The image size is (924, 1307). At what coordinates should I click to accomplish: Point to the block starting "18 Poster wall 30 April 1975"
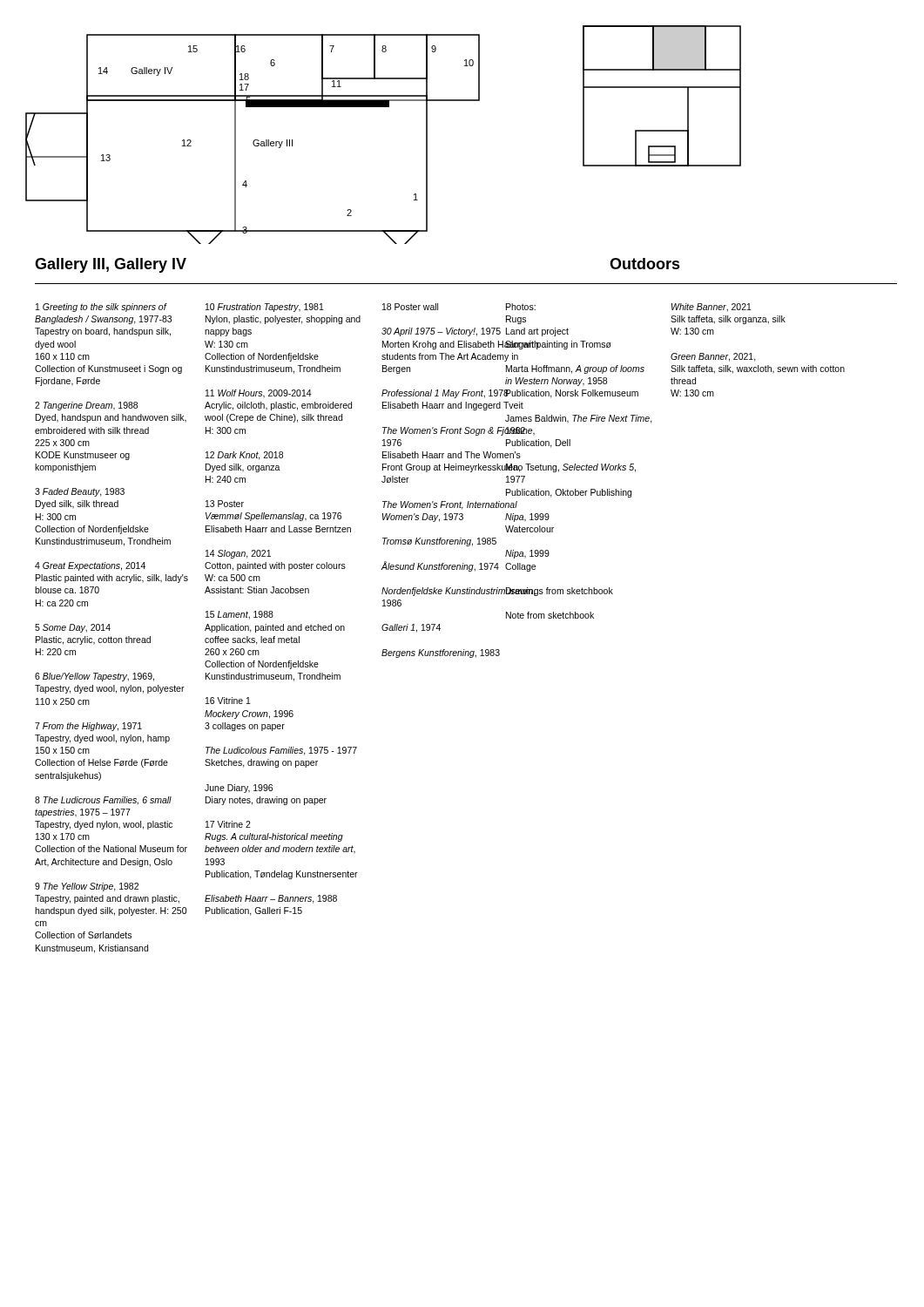460,480
